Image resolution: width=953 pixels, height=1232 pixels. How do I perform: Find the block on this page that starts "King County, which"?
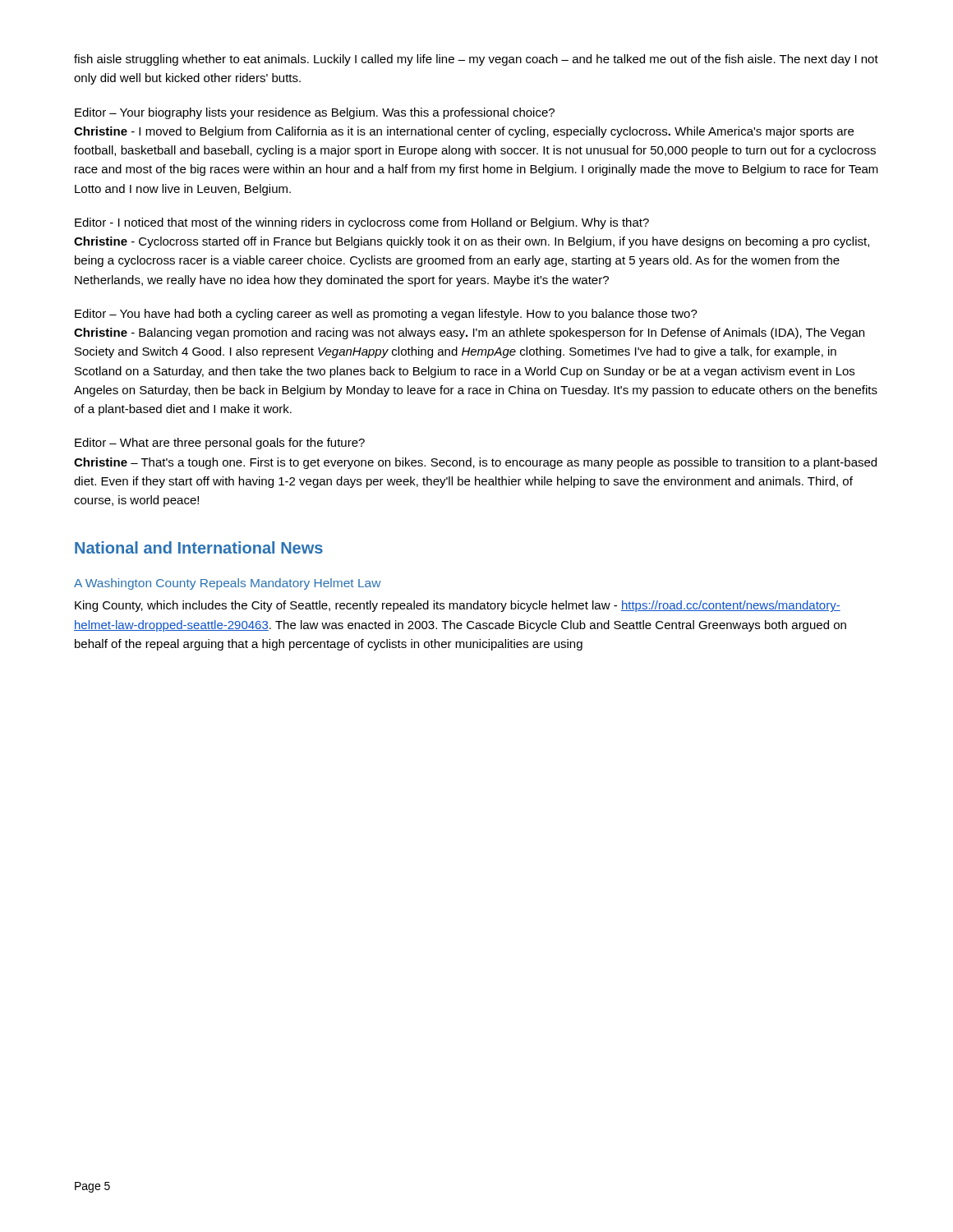coord(460,624)
